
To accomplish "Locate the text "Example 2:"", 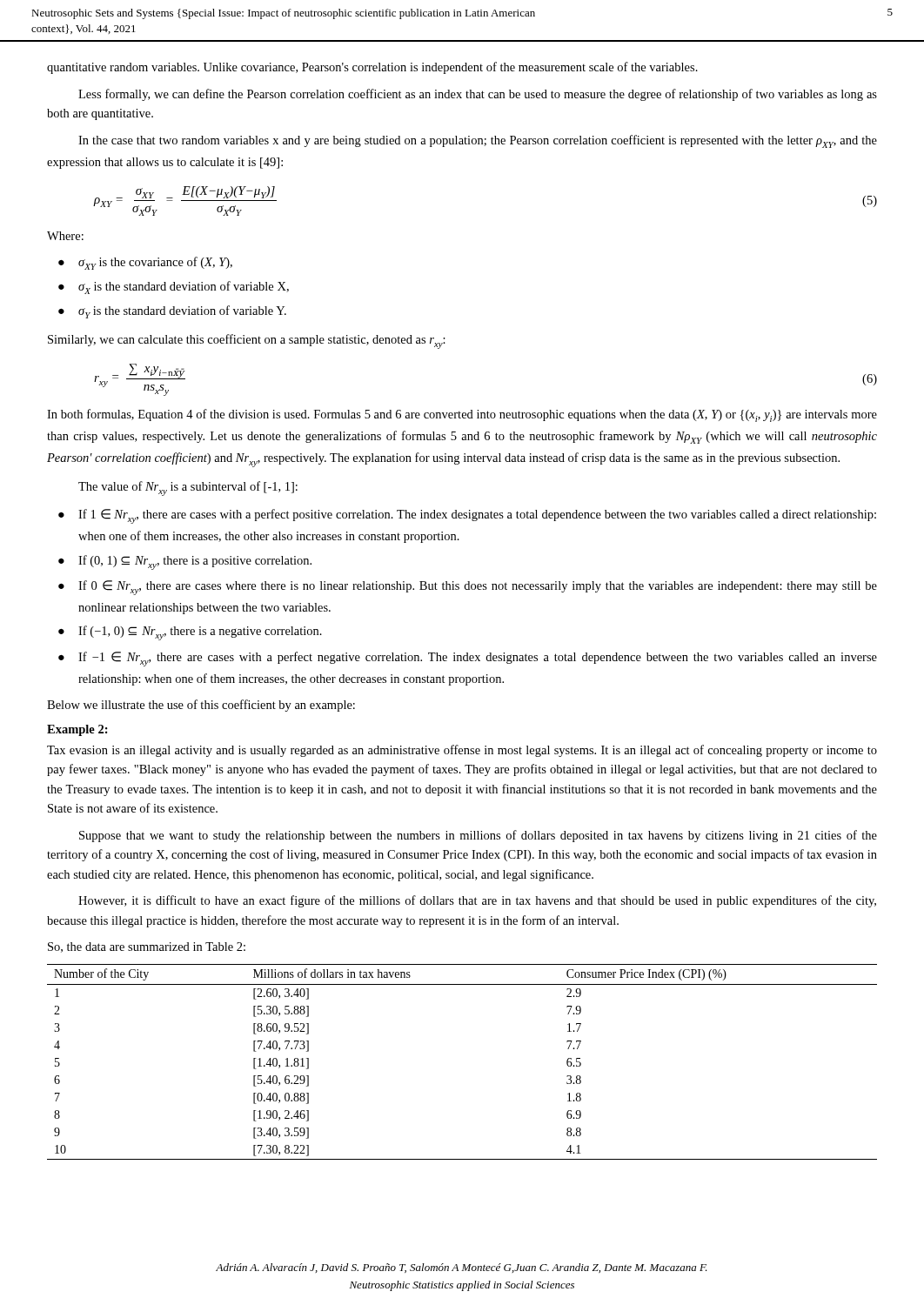I will (78, 729).
